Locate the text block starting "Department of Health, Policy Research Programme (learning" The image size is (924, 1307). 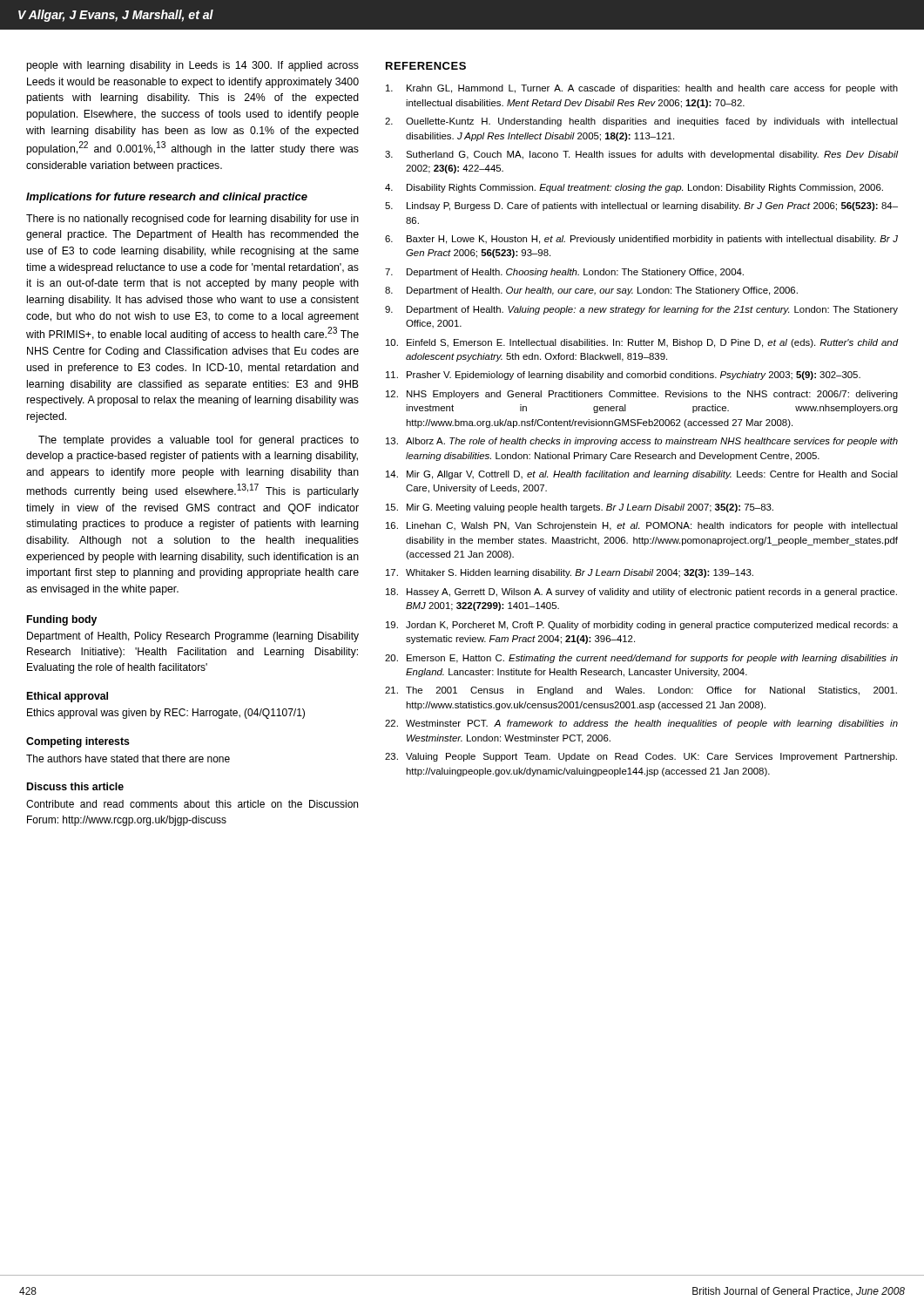pyautogui.click(x=192, y=652)
